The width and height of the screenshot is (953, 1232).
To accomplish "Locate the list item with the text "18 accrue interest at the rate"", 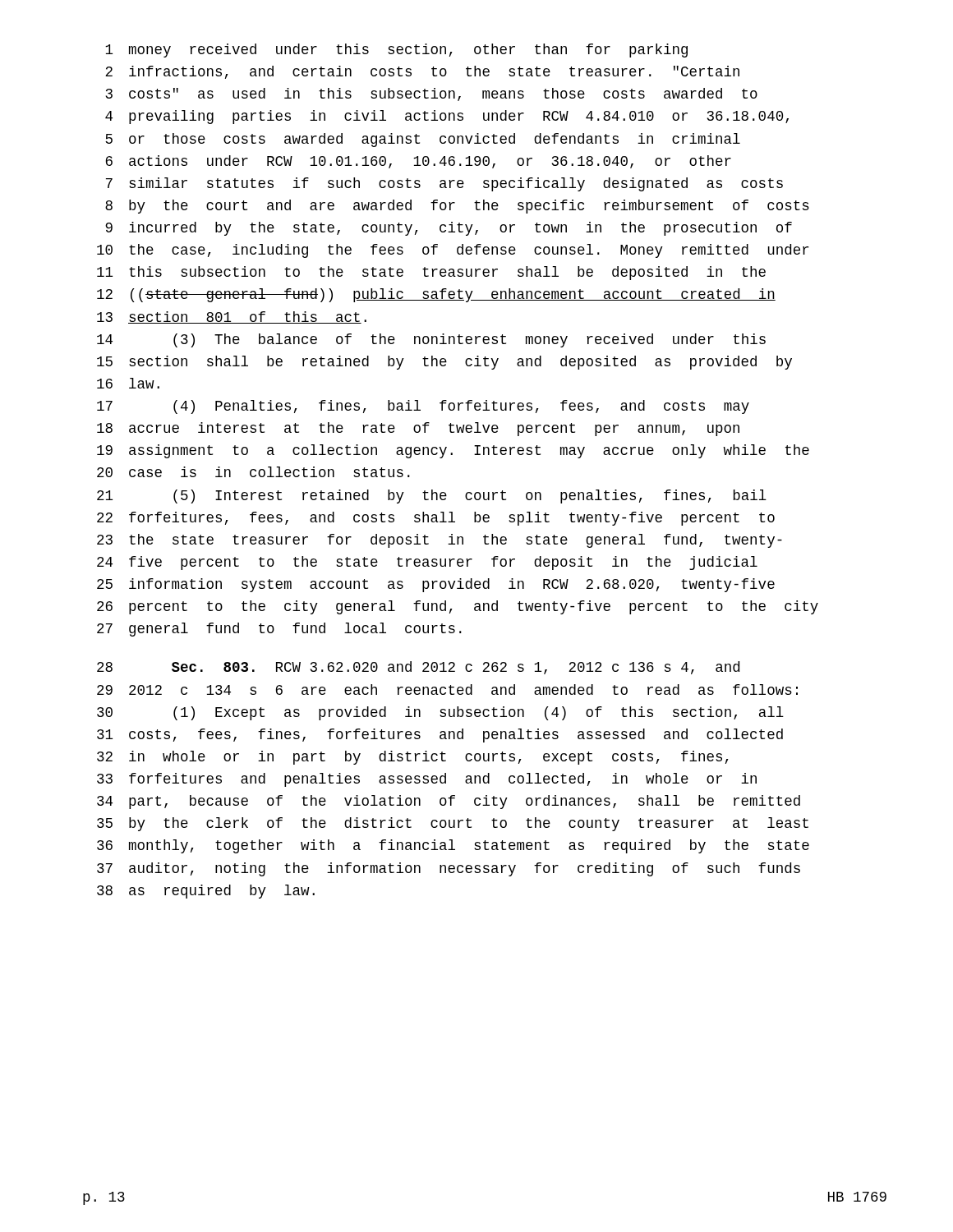I will coord(485,429).
